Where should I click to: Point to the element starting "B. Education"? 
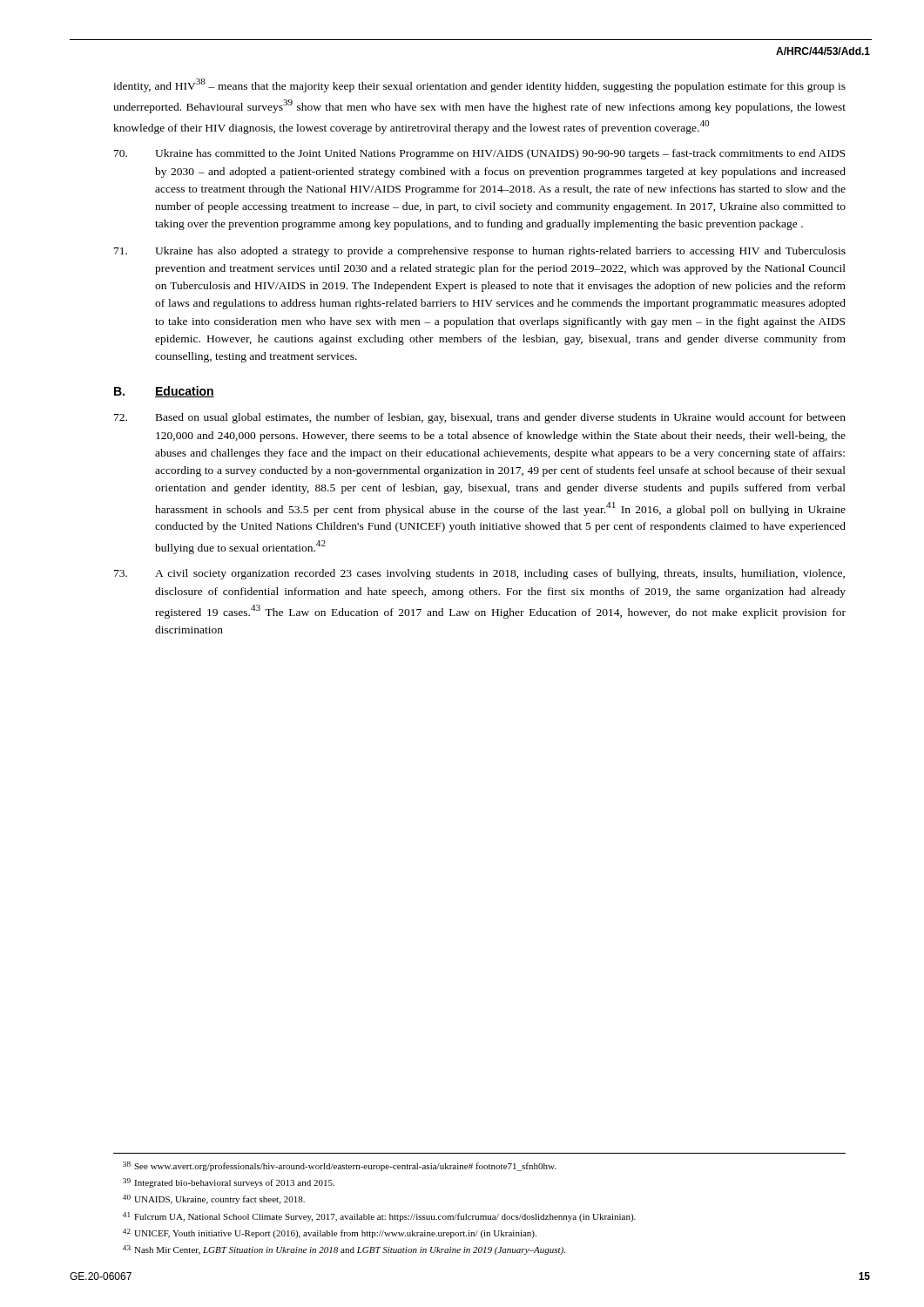[164, 391]
